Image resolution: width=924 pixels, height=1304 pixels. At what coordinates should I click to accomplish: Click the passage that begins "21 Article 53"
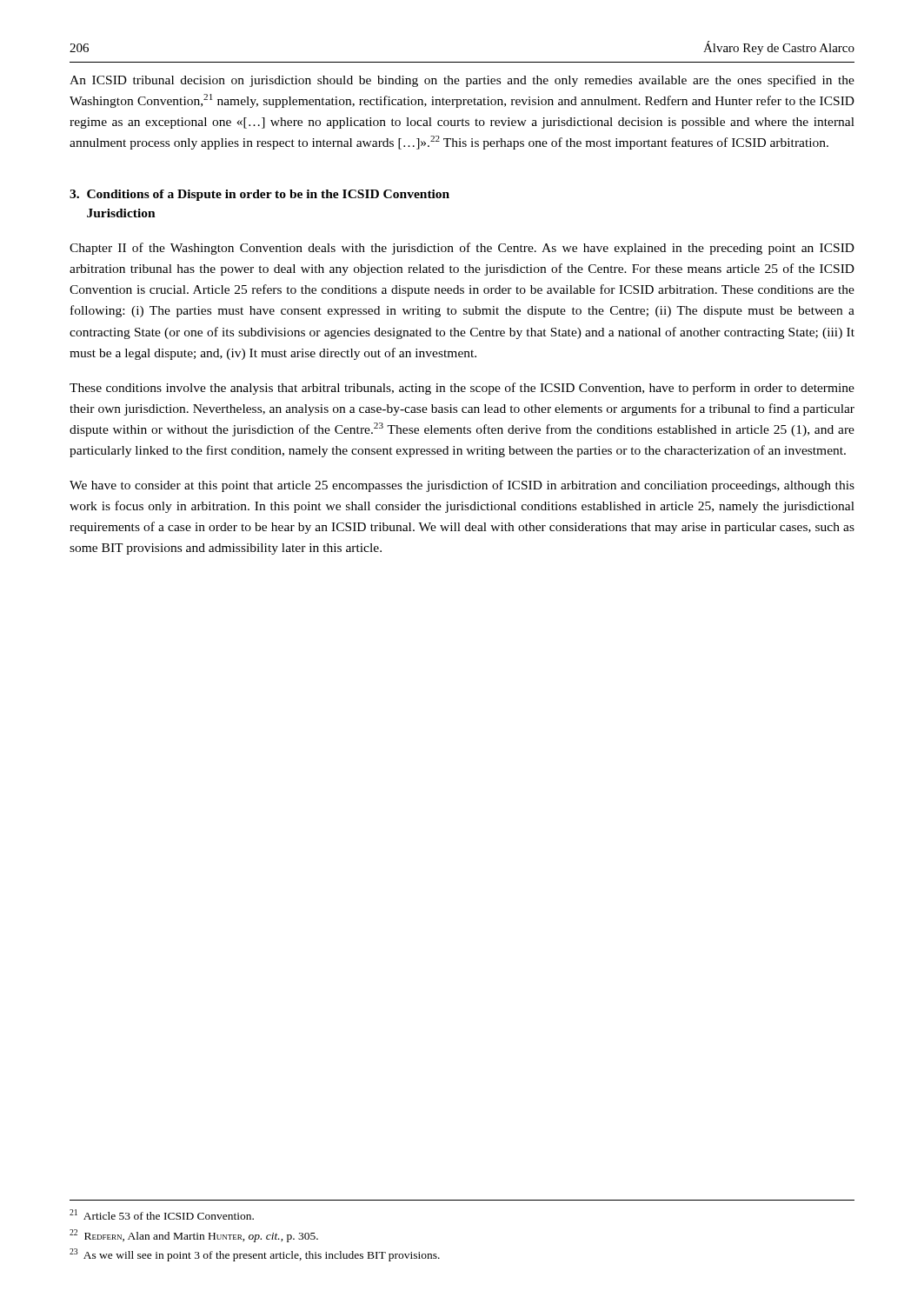point(162,1215)
